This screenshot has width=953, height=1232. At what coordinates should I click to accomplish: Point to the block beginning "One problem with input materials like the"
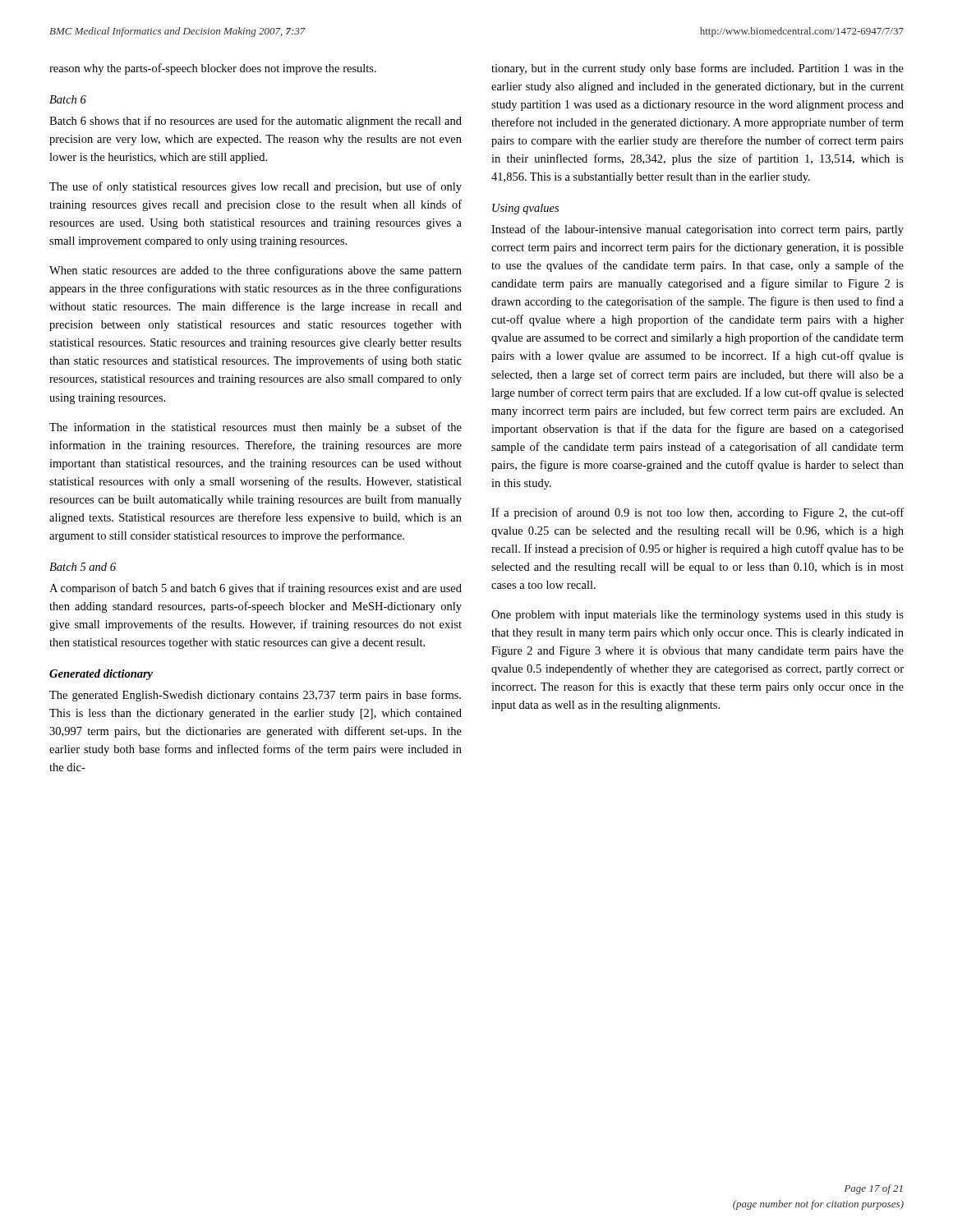(x=698, y=659)
